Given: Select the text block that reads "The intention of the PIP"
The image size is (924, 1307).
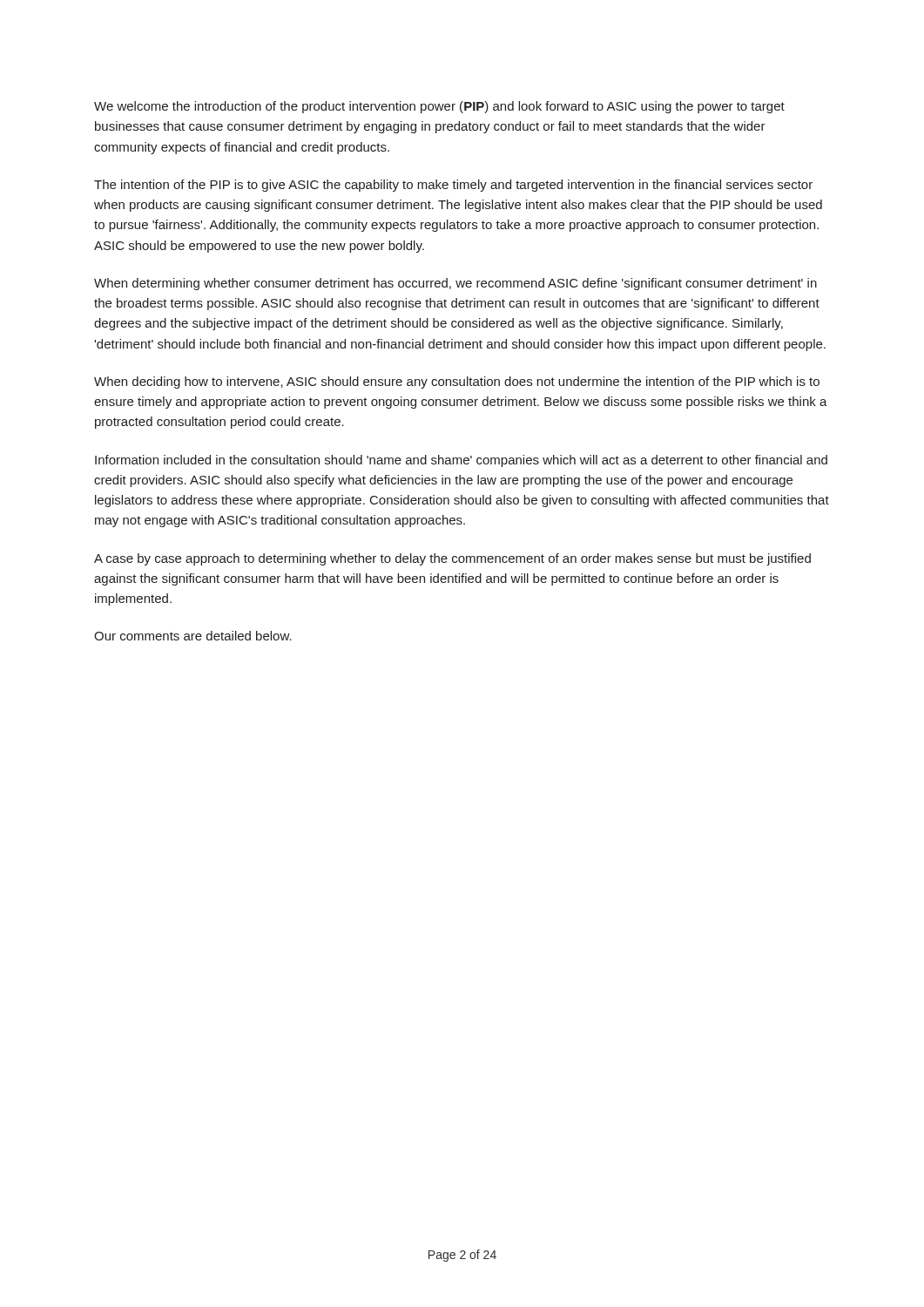Looking at the screenshot, I should 458,214.
